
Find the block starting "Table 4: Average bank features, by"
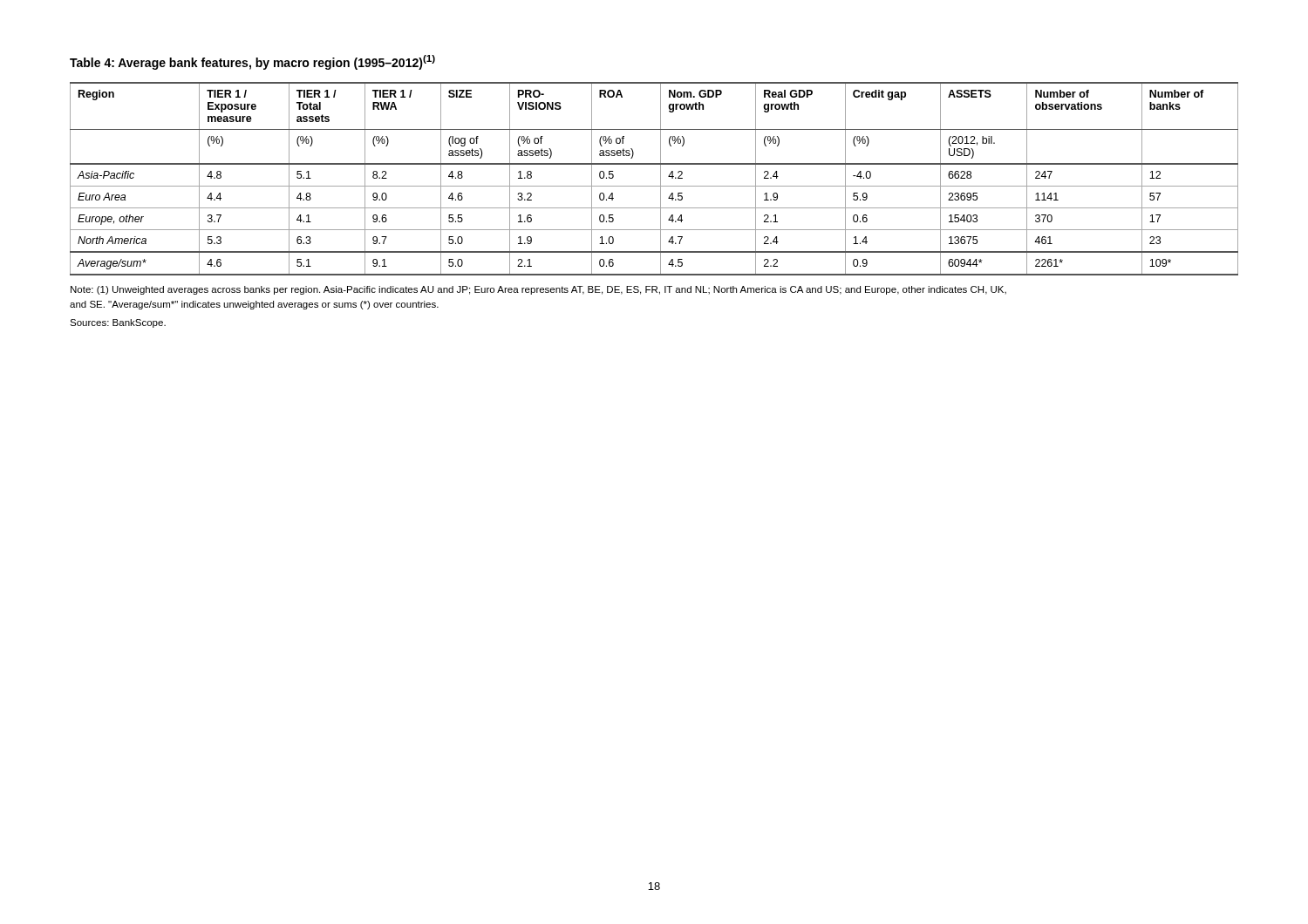[x=253, y=61]
